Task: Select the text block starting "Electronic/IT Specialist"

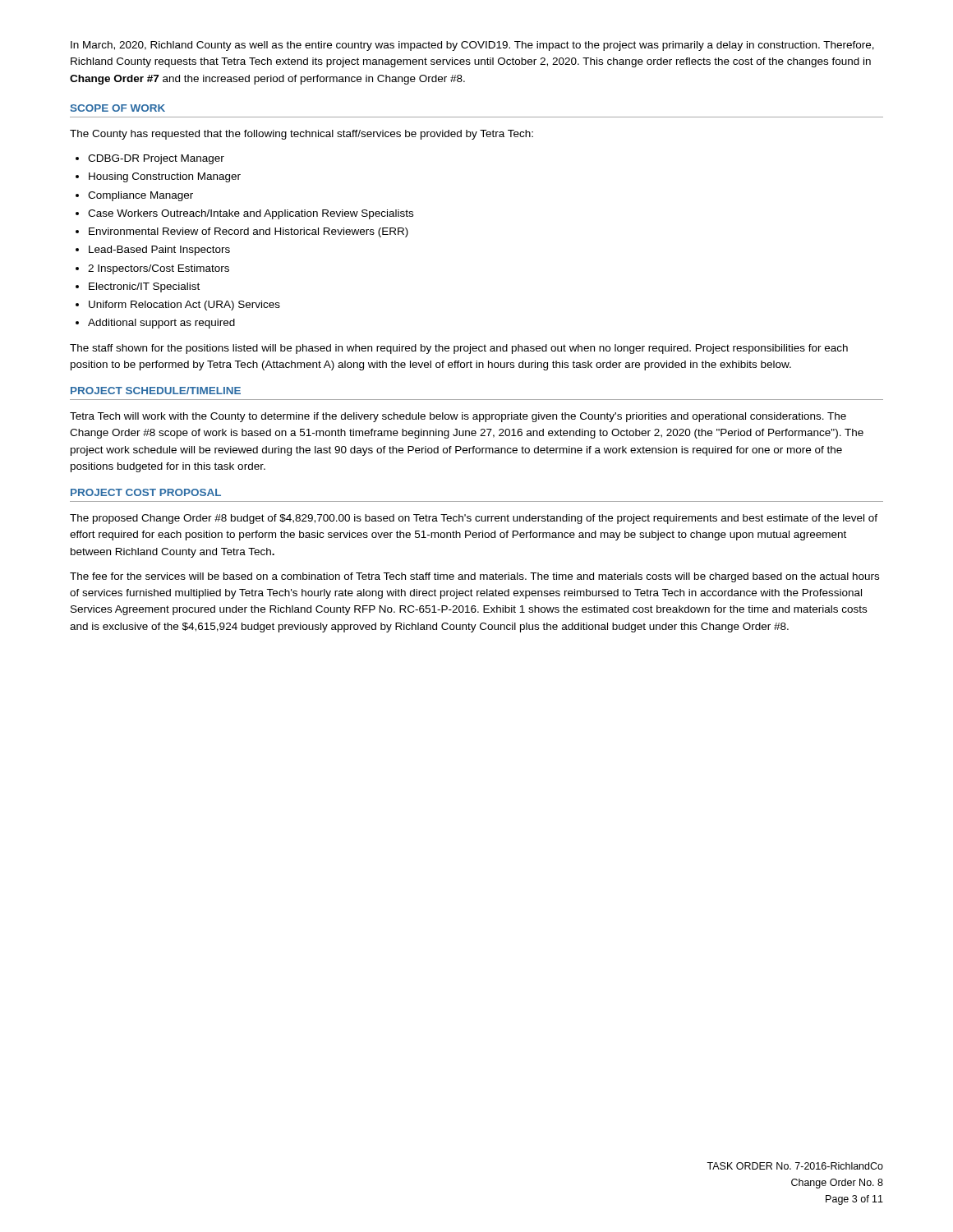Action: coord(144,286)
